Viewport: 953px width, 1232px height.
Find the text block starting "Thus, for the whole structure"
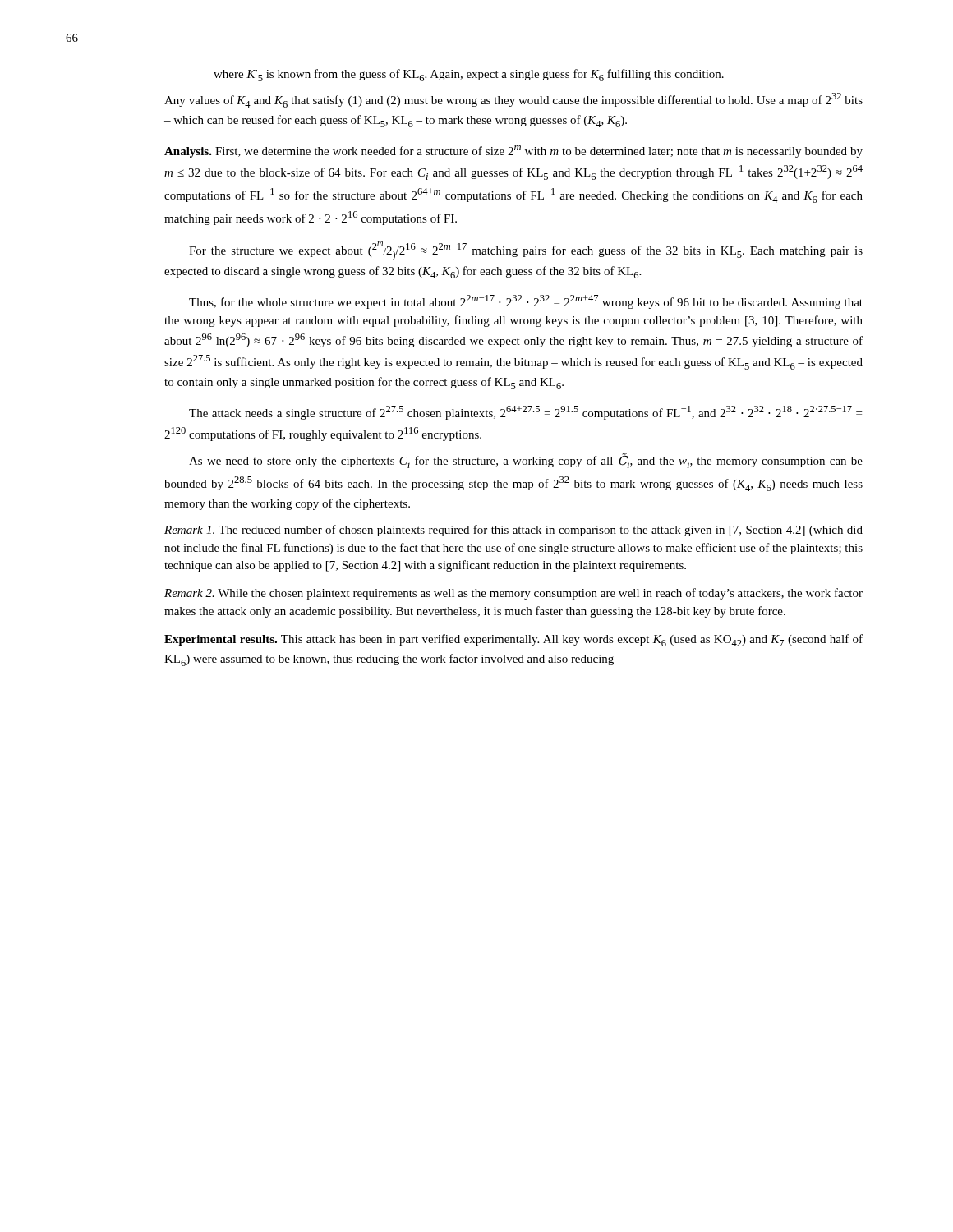coord(513,342)
